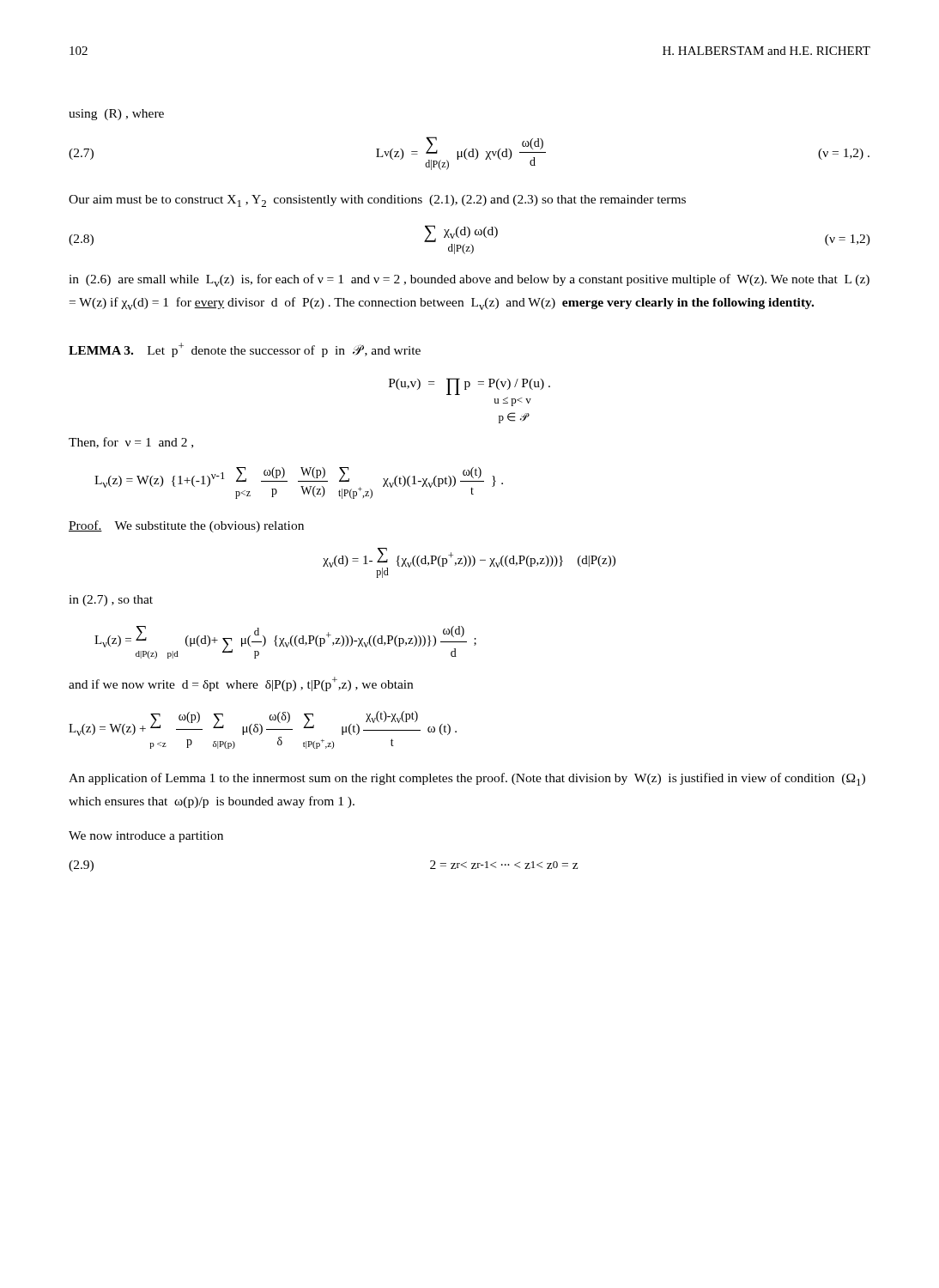
Task: Where does it say "We now introduce a partition"?
Action: [146, 835]
